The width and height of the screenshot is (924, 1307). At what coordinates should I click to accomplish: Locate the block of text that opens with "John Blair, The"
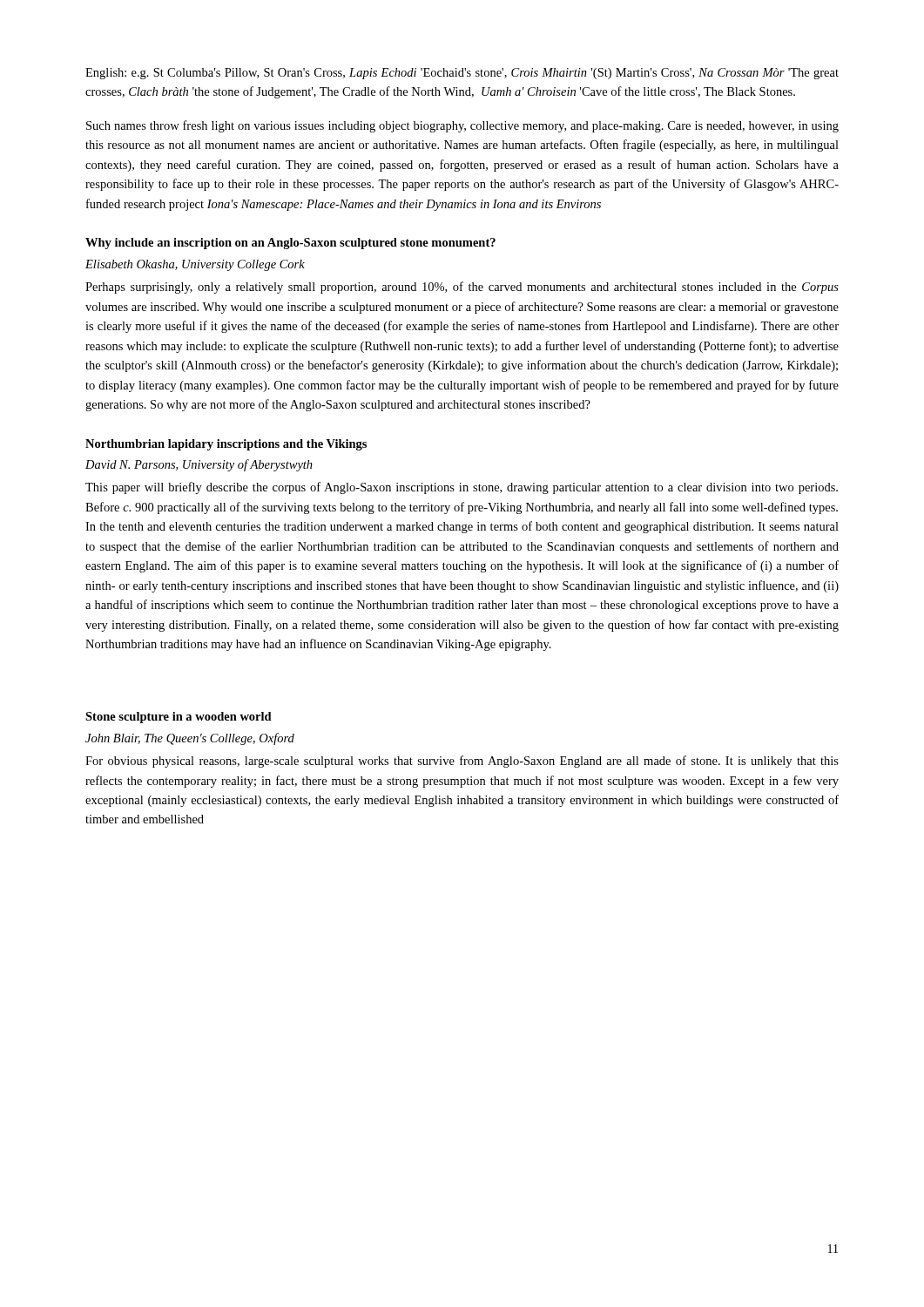[x=190, y=738]
